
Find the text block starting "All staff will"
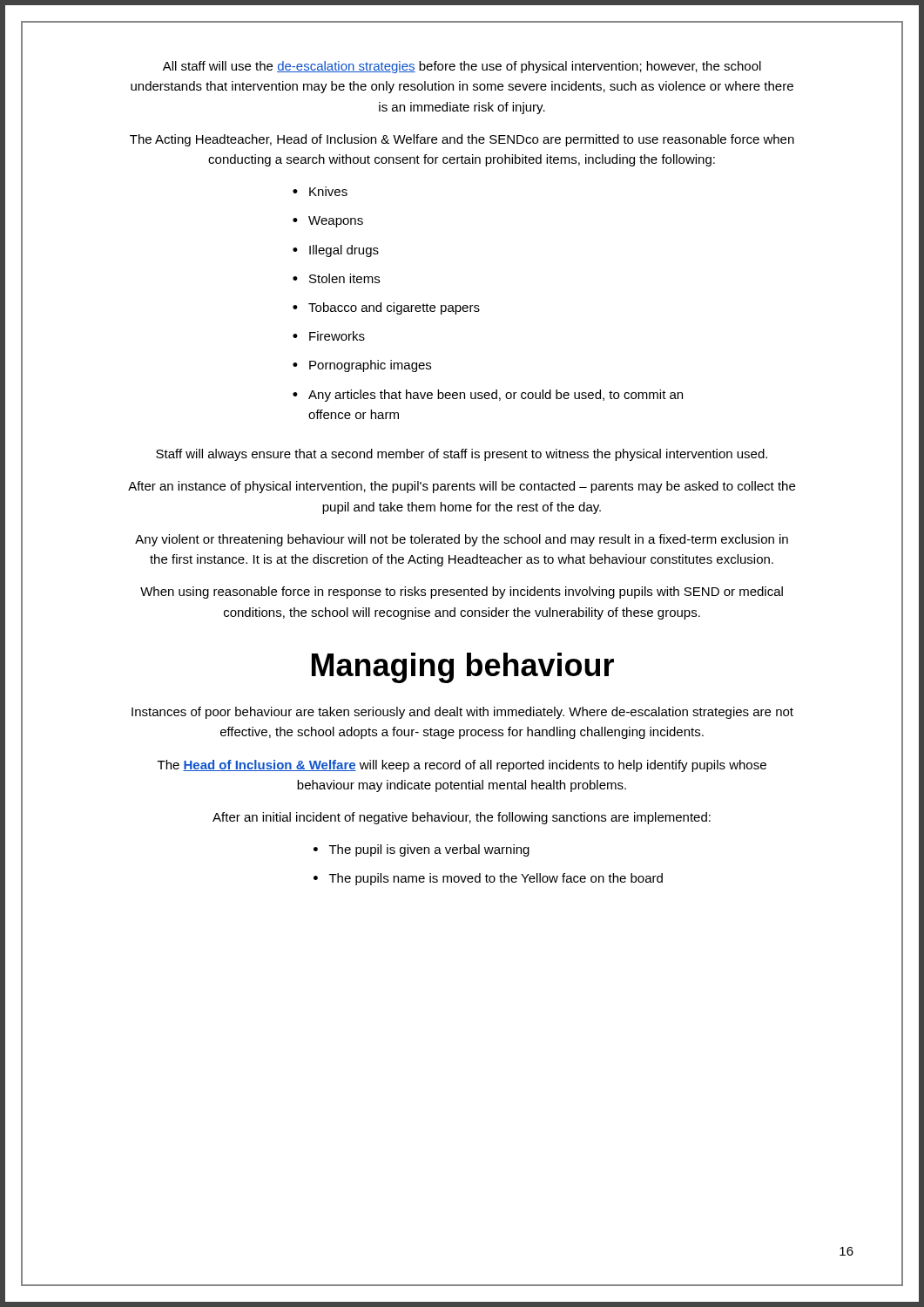click(462, 86)
